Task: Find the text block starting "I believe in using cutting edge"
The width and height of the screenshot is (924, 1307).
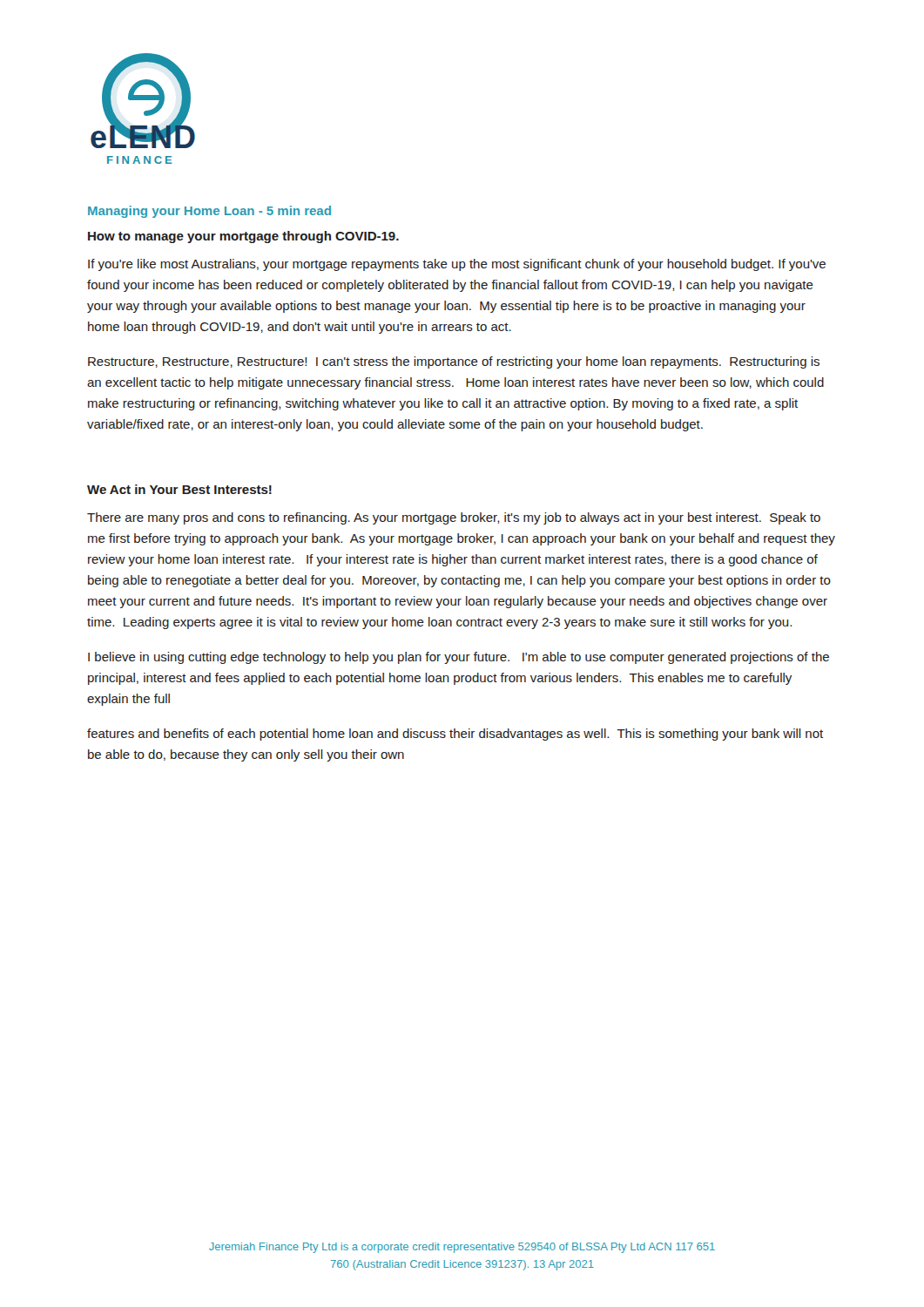Action: tap(458, 677)
